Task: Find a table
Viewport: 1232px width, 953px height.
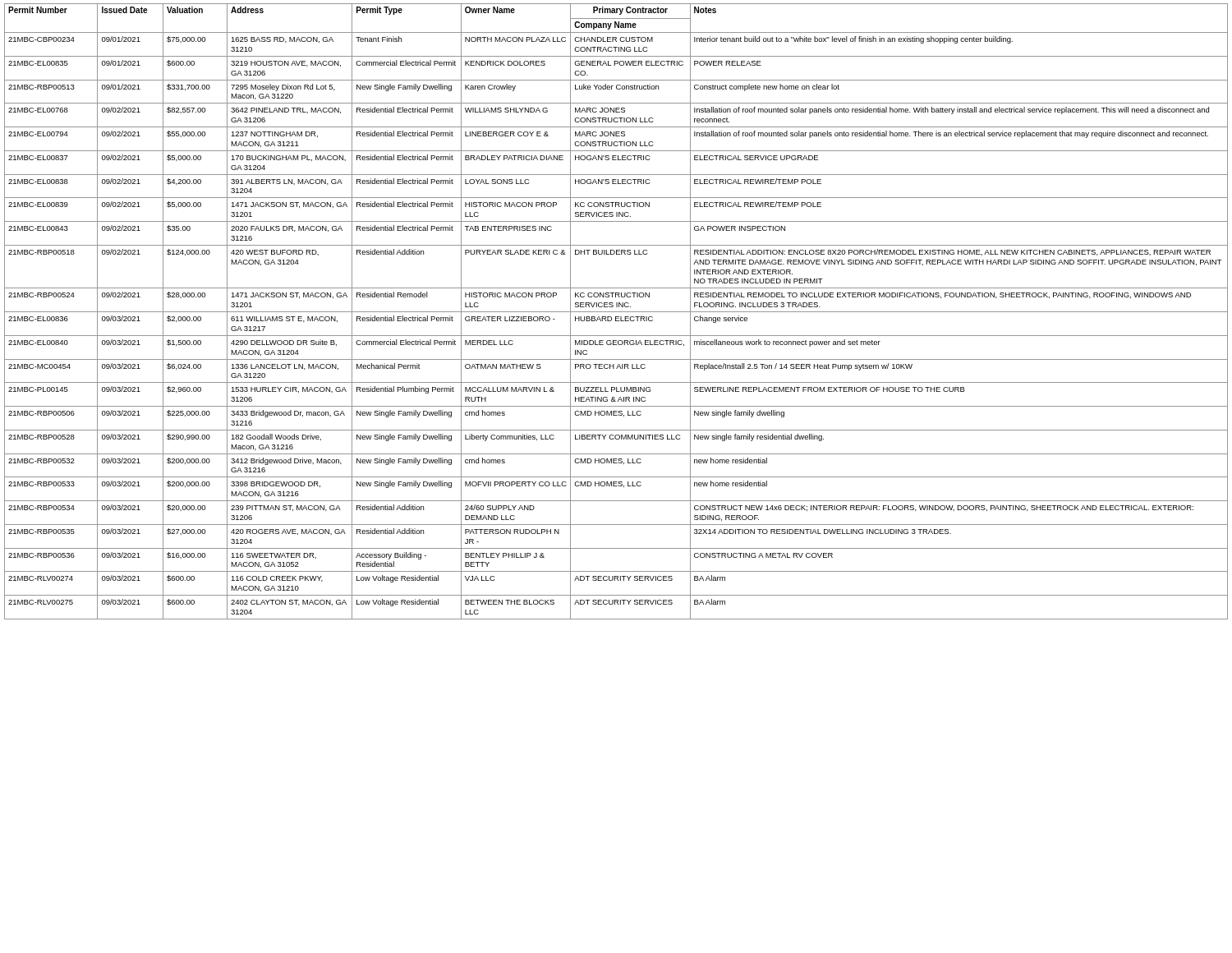Action: tap(616, 311)
